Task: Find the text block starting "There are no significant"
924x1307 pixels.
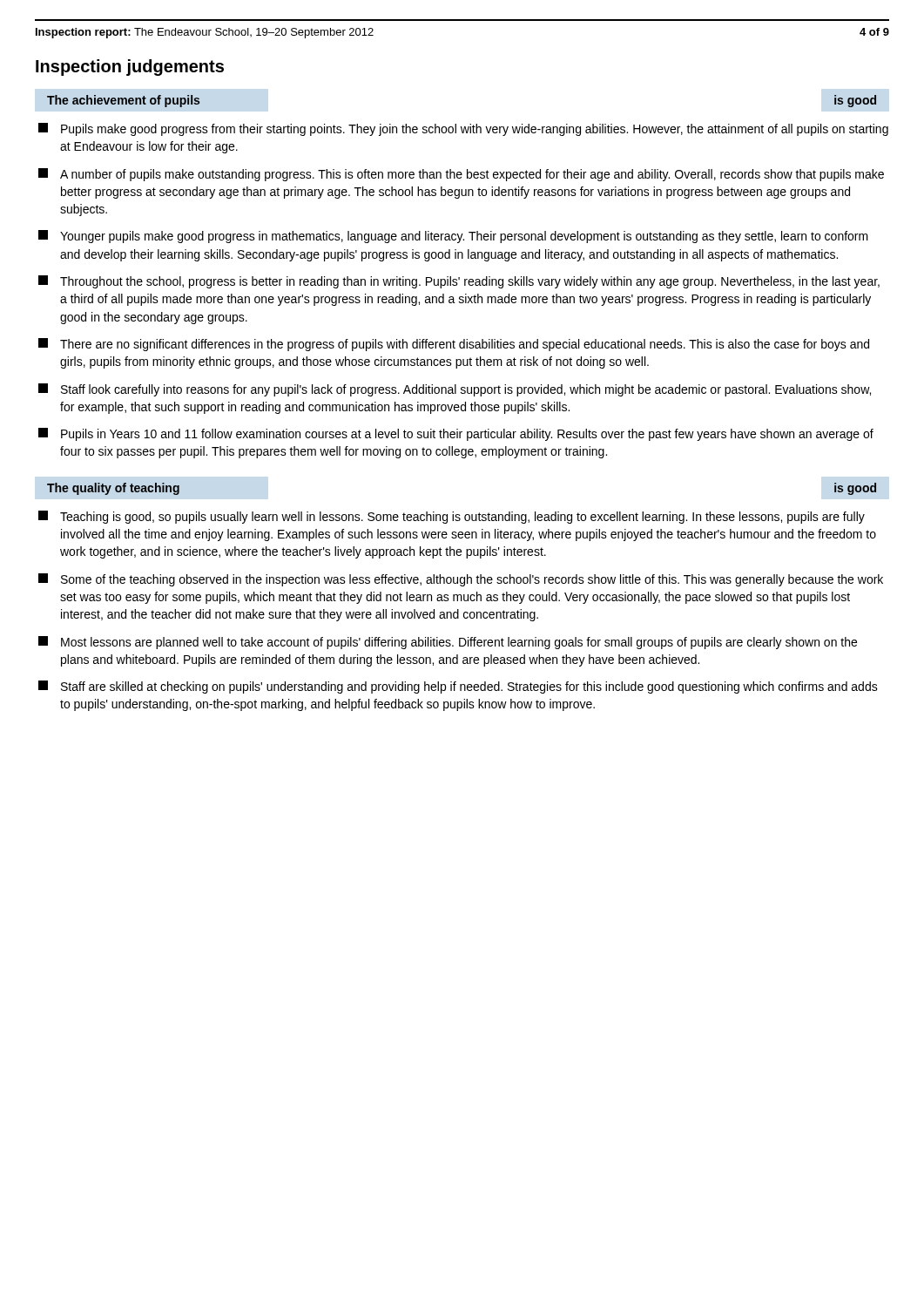Action: [x=464, y=353]
